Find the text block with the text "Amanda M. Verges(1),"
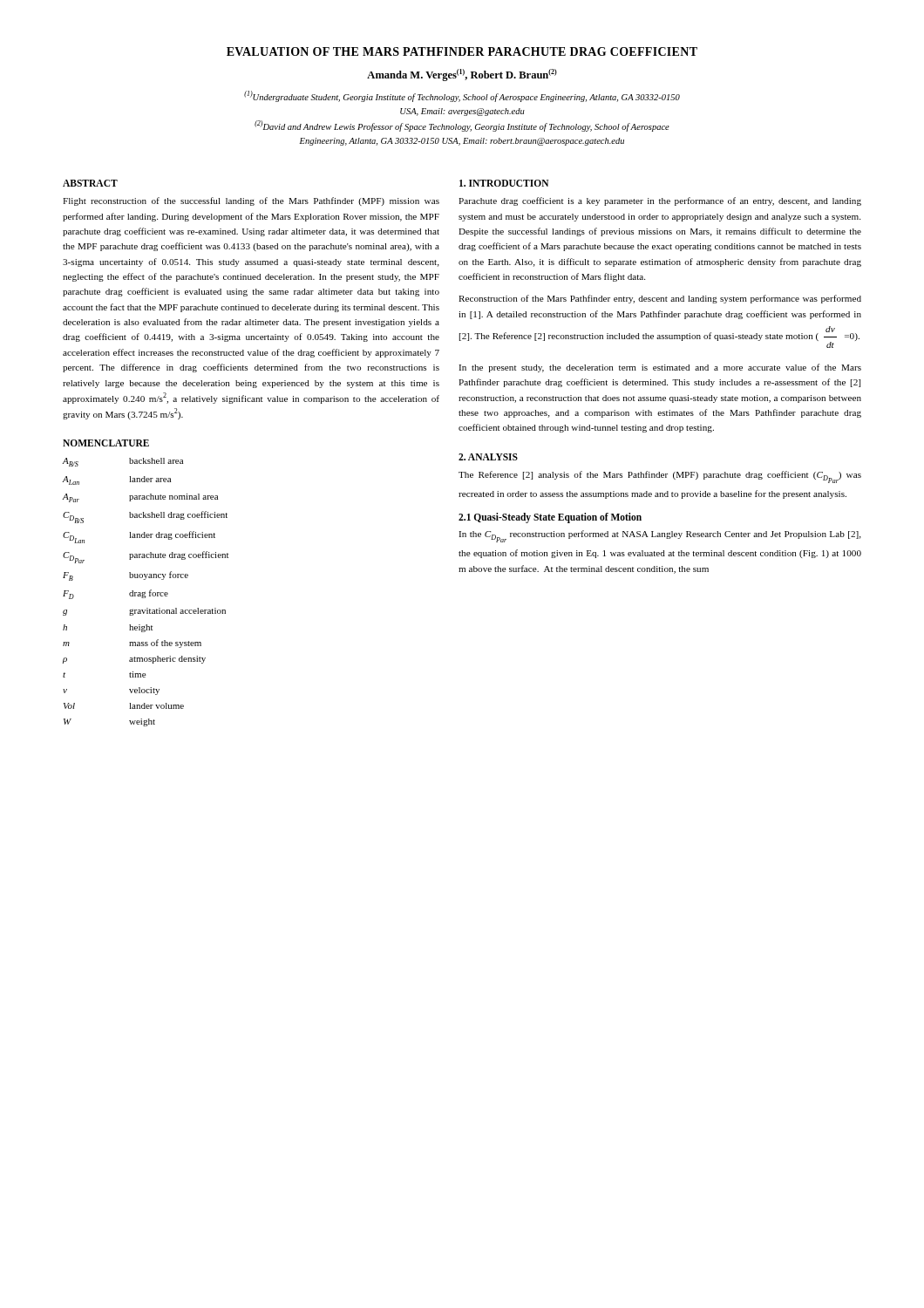 pyautogui.click(x=462, y=75)
